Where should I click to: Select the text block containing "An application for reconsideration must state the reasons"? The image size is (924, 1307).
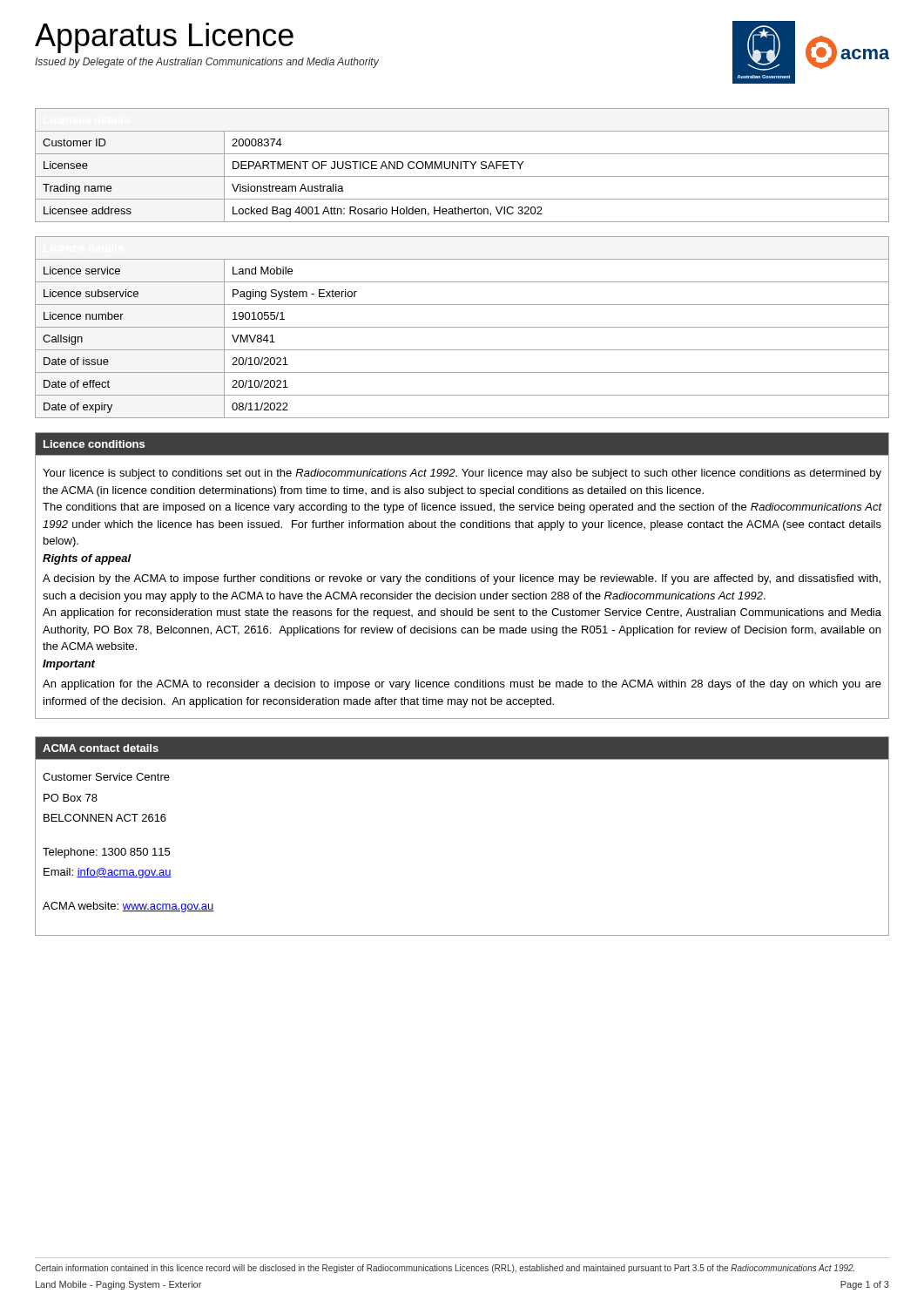tap(462, 629)
